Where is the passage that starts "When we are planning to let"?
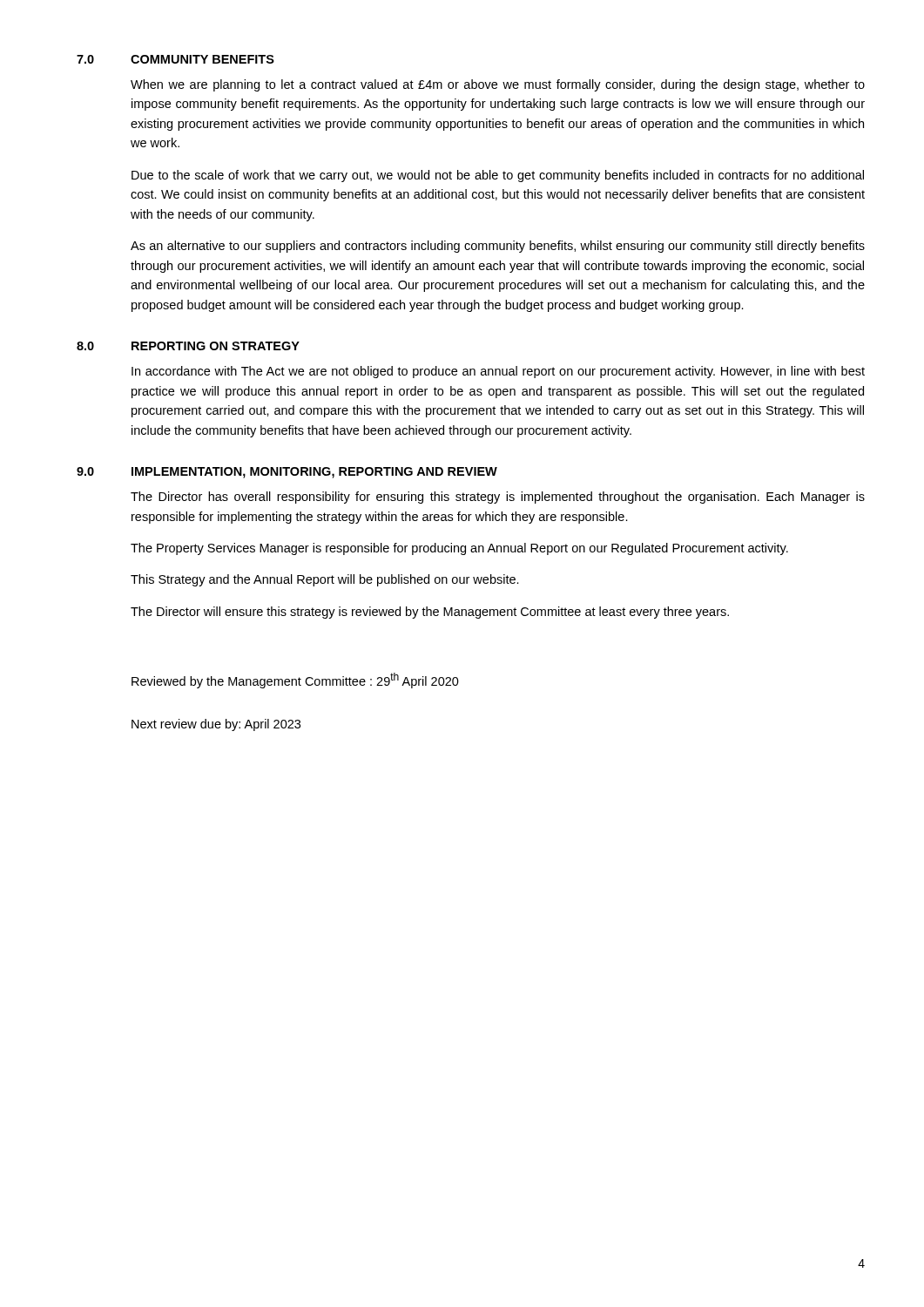 coord(498,195)
